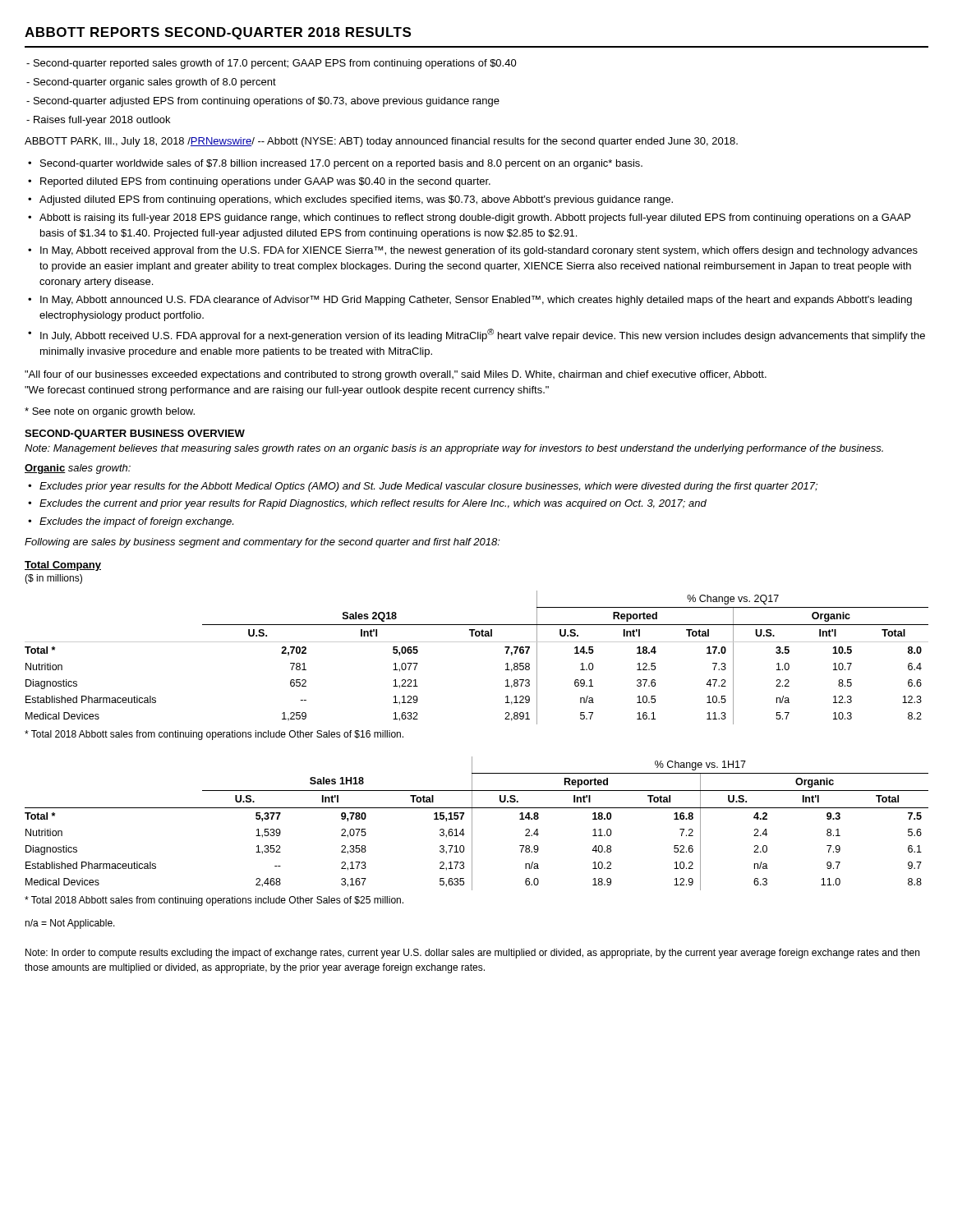Locate the block of text that opens with "Reported diluted EPS from"
This screenshot has height=1232, width=953.
pos(265,181)
